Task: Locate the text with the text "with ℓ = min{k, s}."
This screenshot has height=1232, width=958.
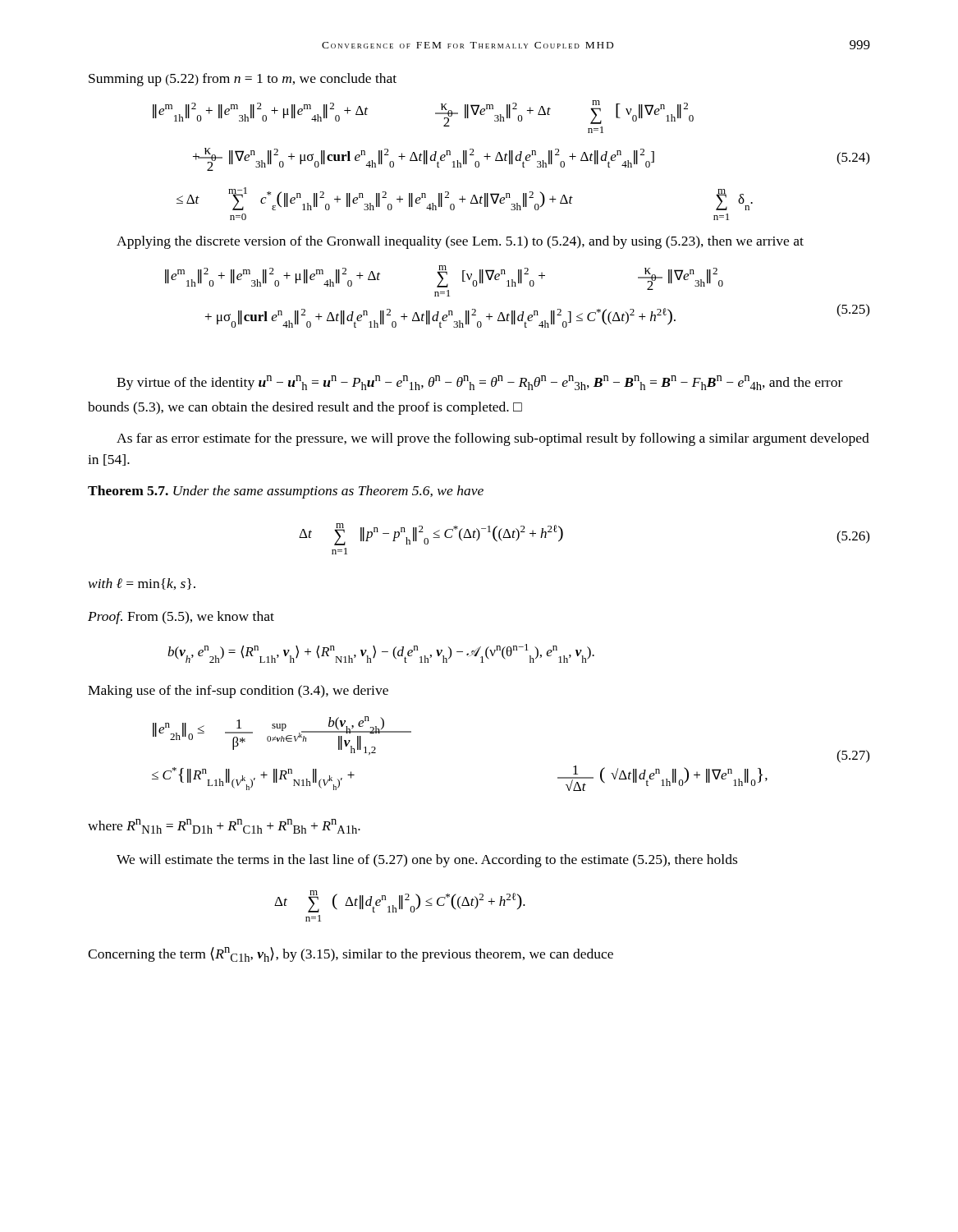Action: pyautogui.click(x=142, y=583)
